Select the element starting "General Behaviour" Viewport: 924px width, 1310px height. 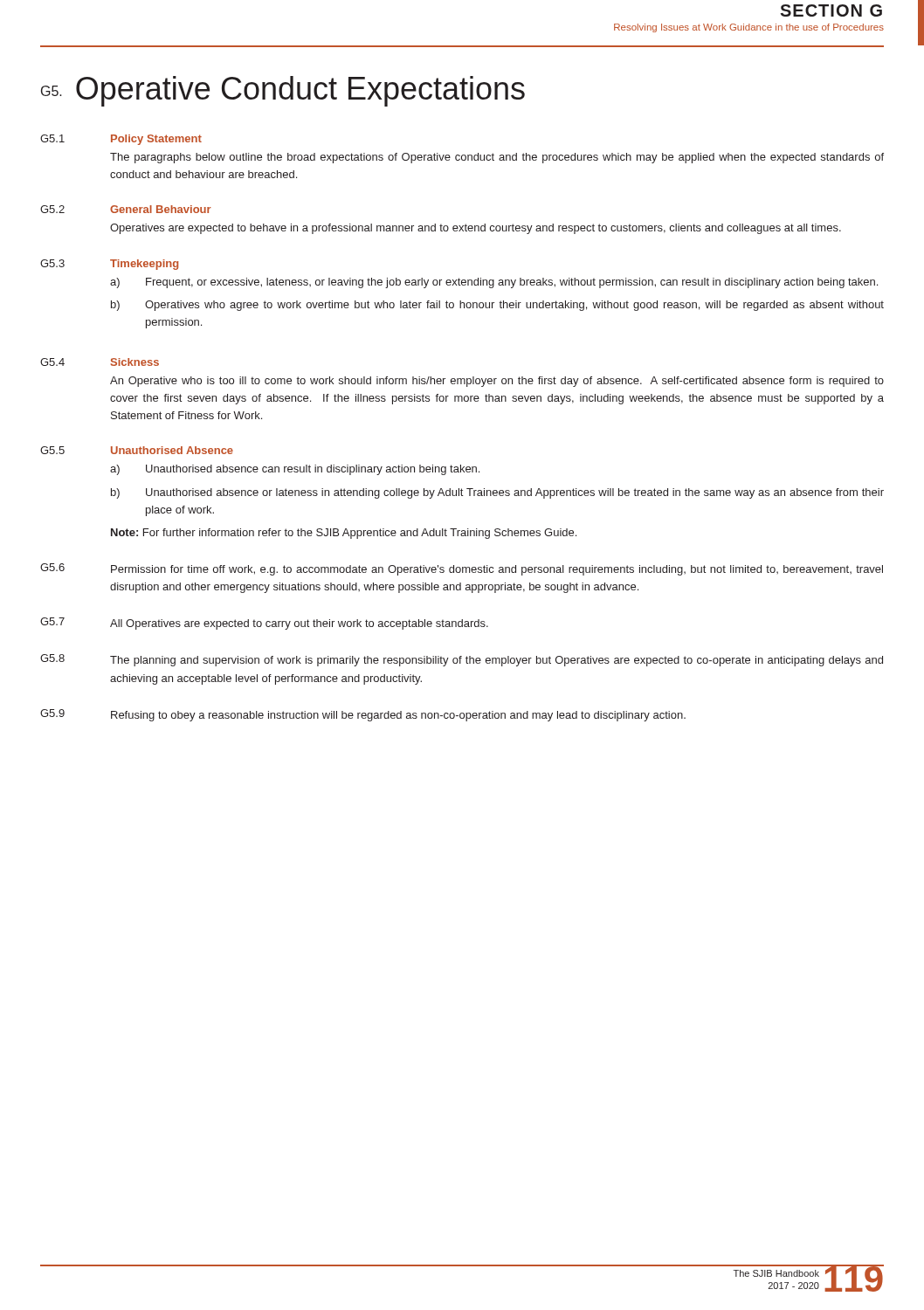(161, 210)
